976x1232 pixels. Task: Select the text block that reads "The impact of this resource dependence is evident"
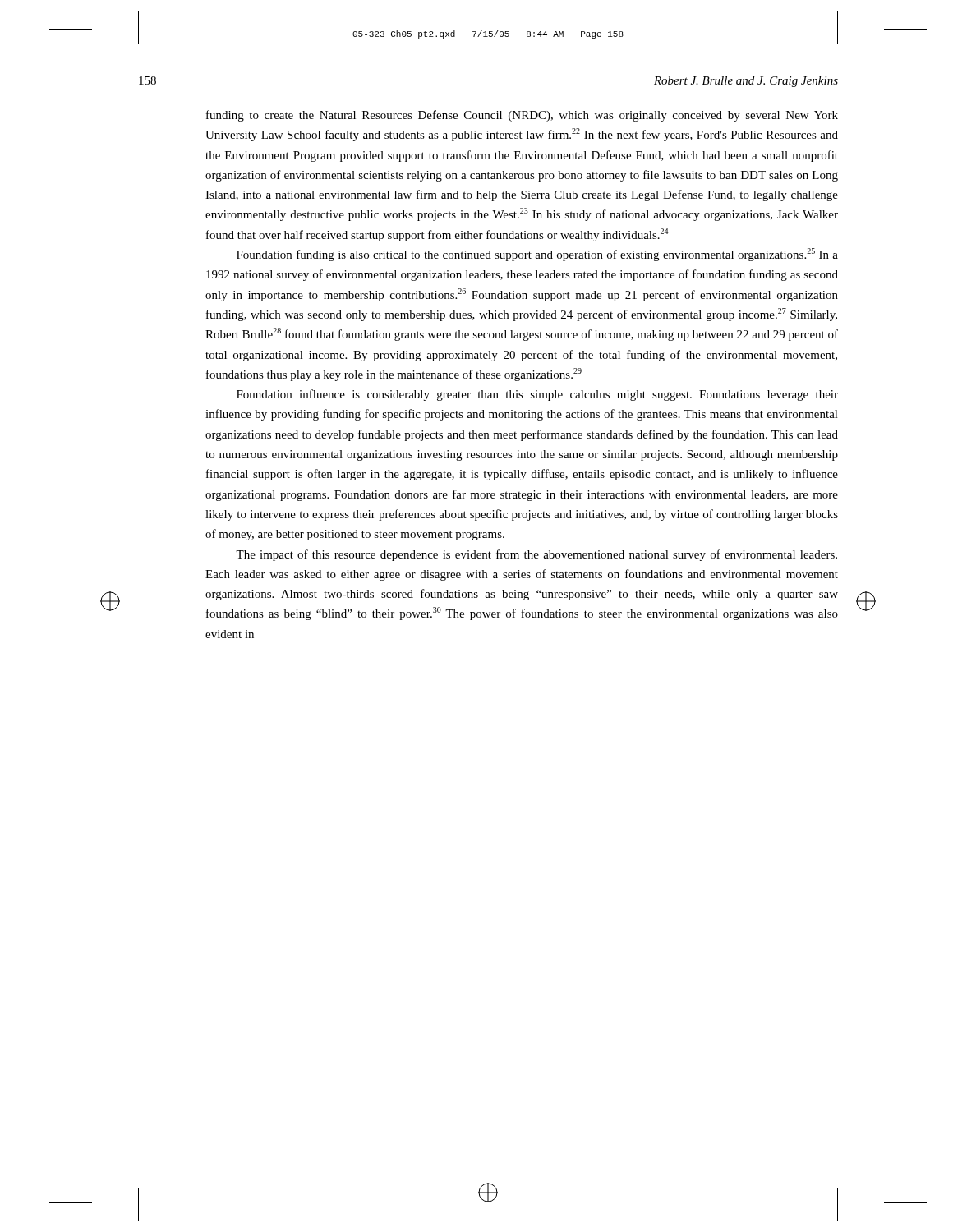(x=522, y=594)
